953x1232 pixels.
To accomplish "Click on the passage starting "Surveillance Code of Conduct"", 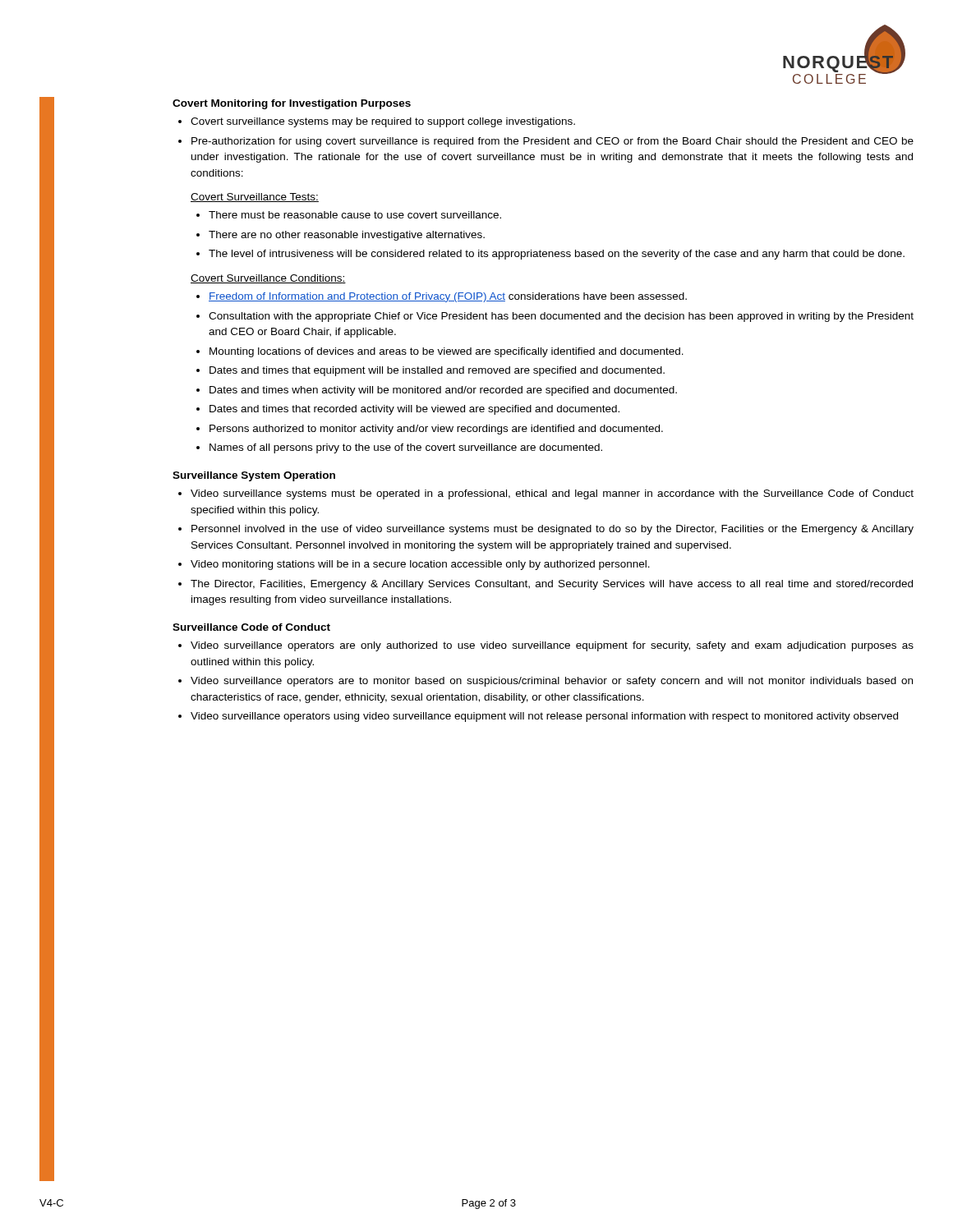I will tap(251, 627).
